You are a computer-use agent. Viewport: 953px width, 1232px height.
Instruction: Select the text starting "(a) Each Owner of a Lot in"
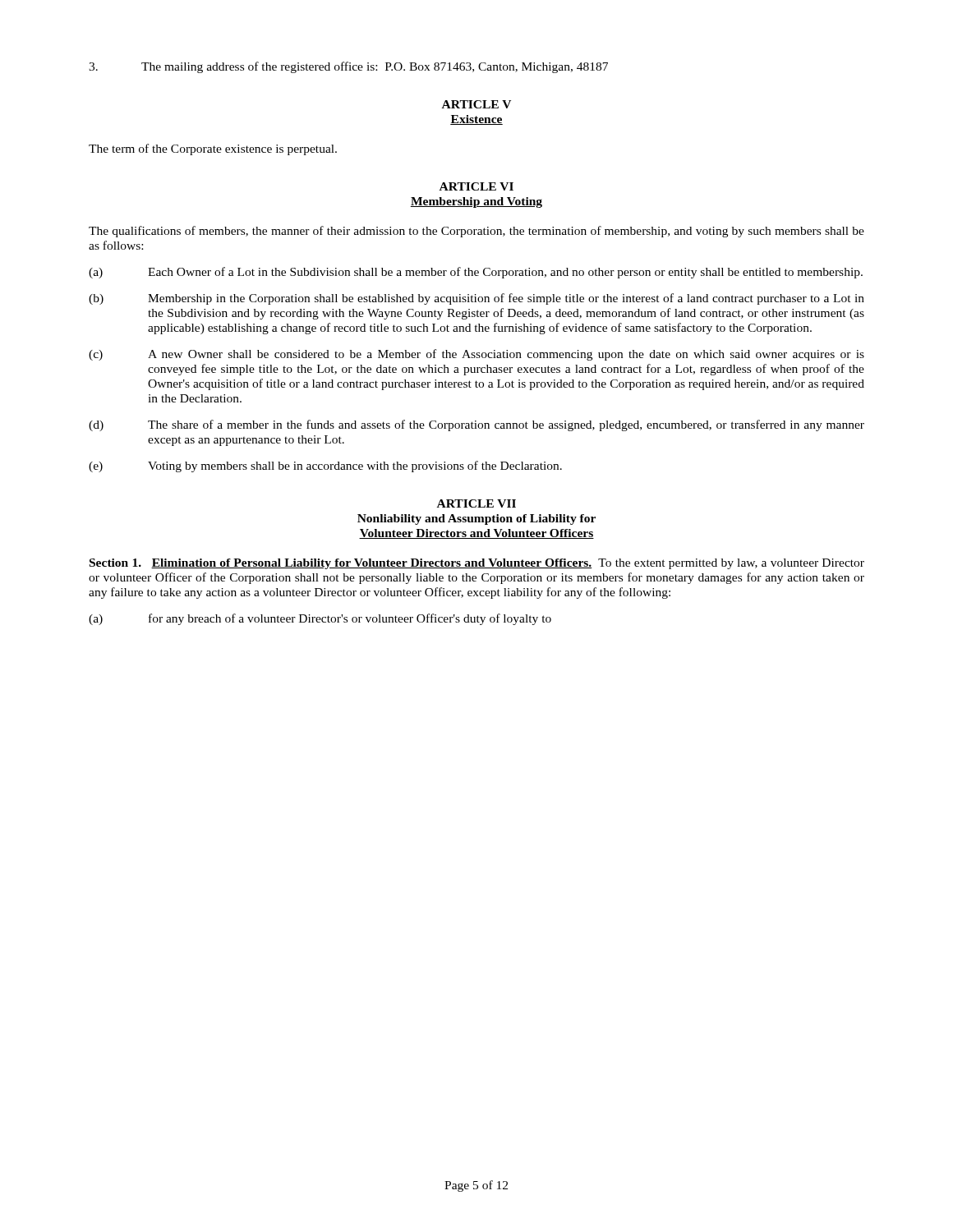tap(476, 272)
